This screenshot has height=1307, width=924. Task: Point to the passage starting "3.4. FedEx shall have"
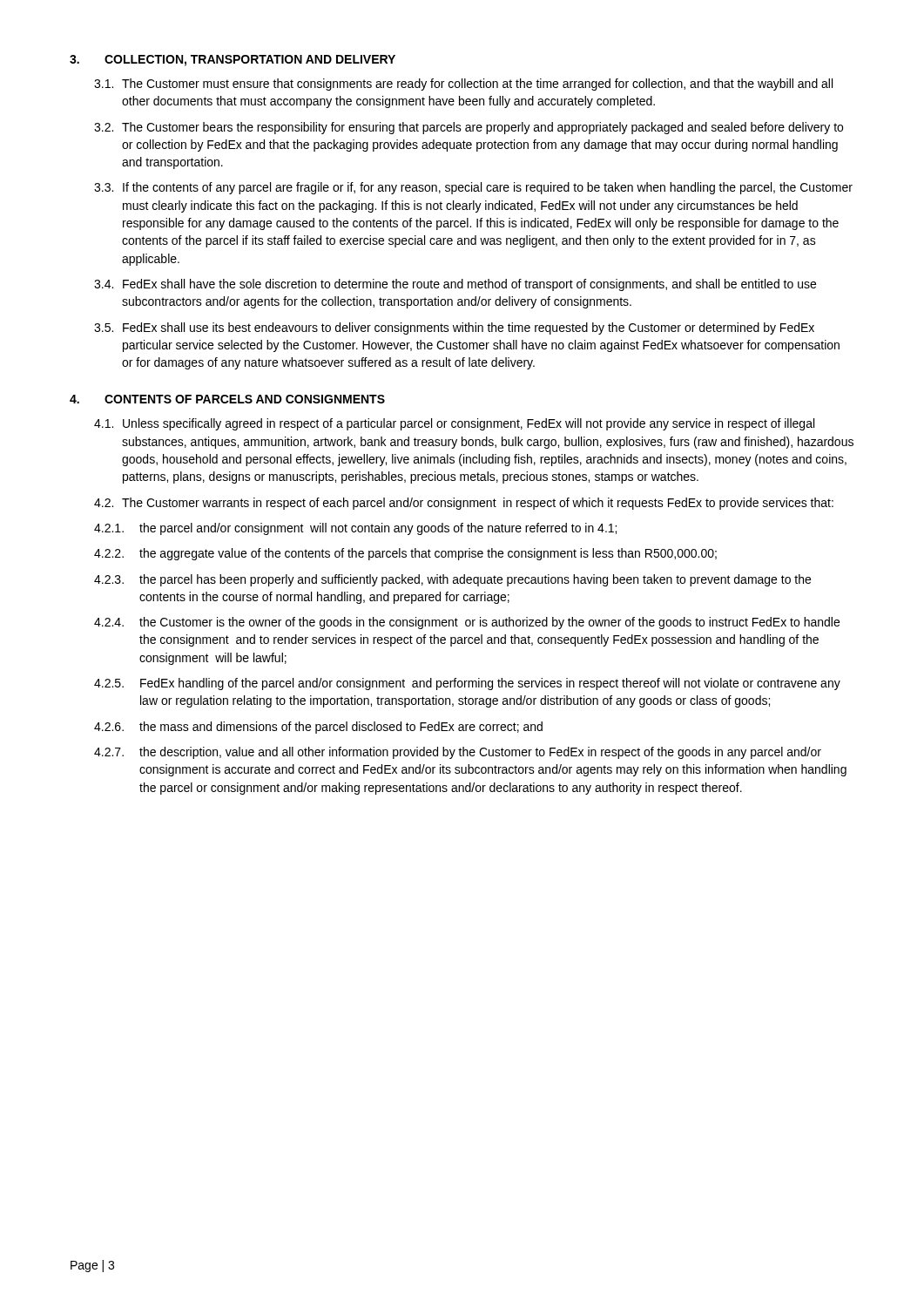click(462, 293)
